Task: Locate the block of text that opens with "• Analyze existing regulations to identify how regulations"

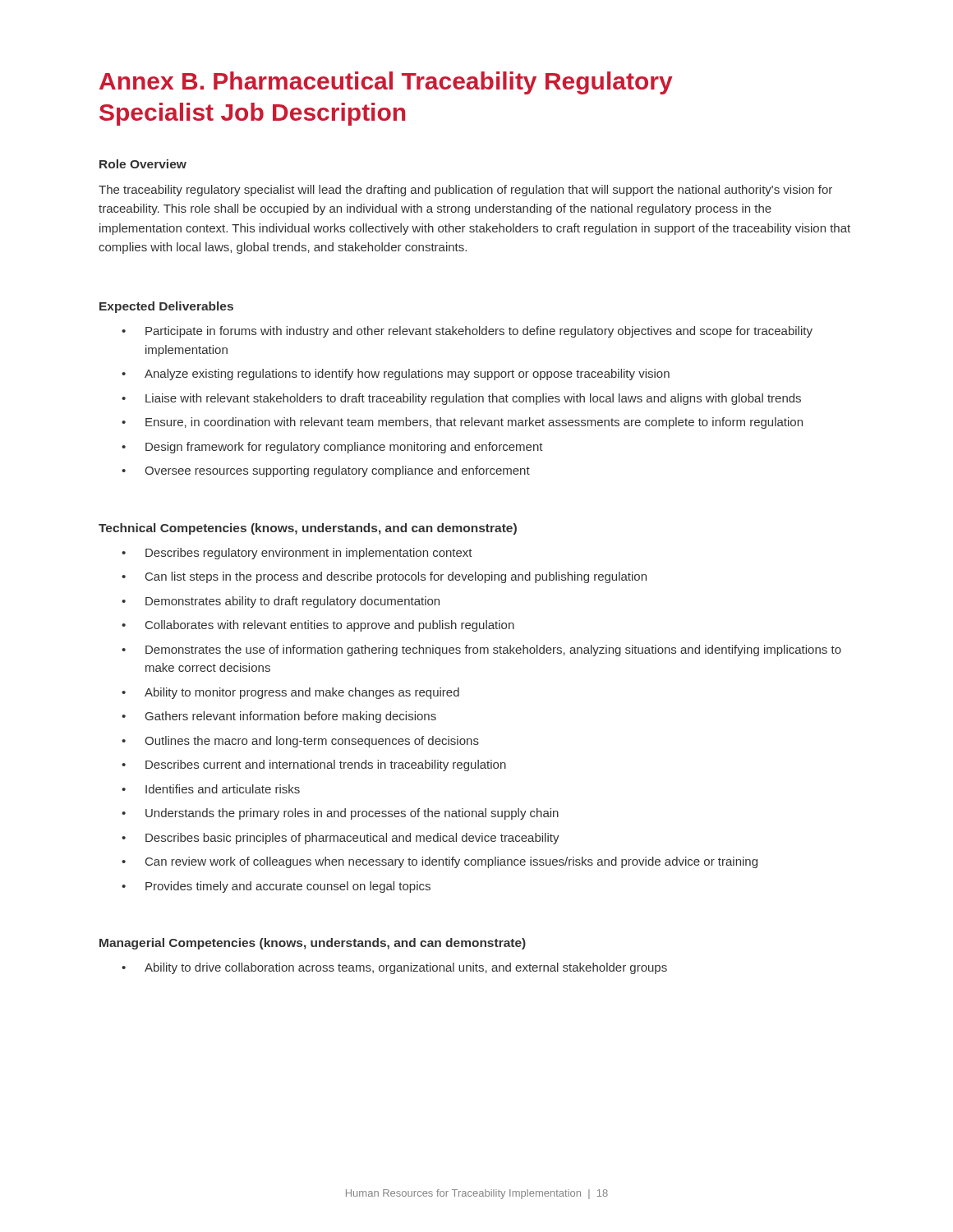Action: click(x=488, y=374)
